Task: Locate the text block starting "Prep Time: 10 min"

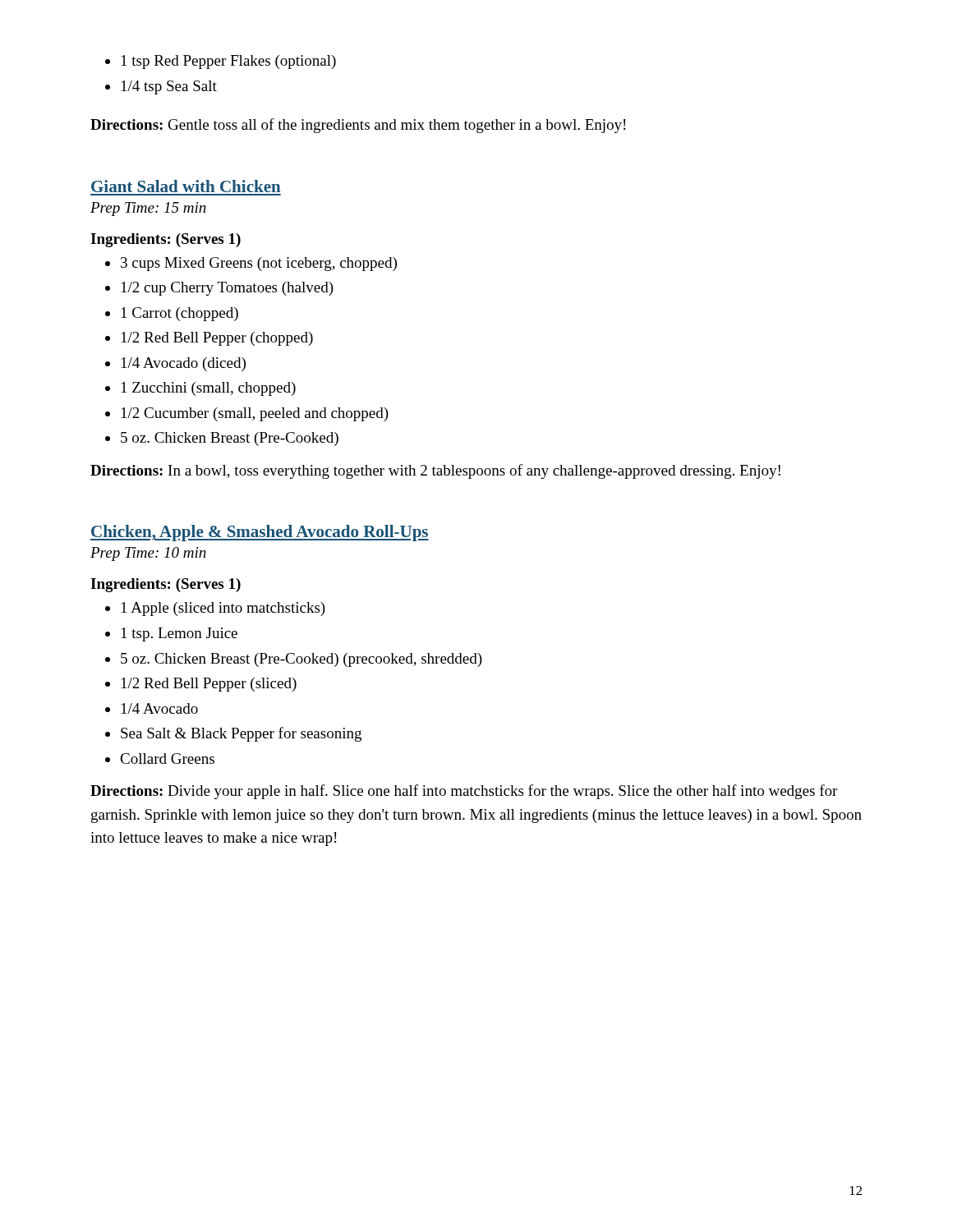Action: tap(148, 554)
